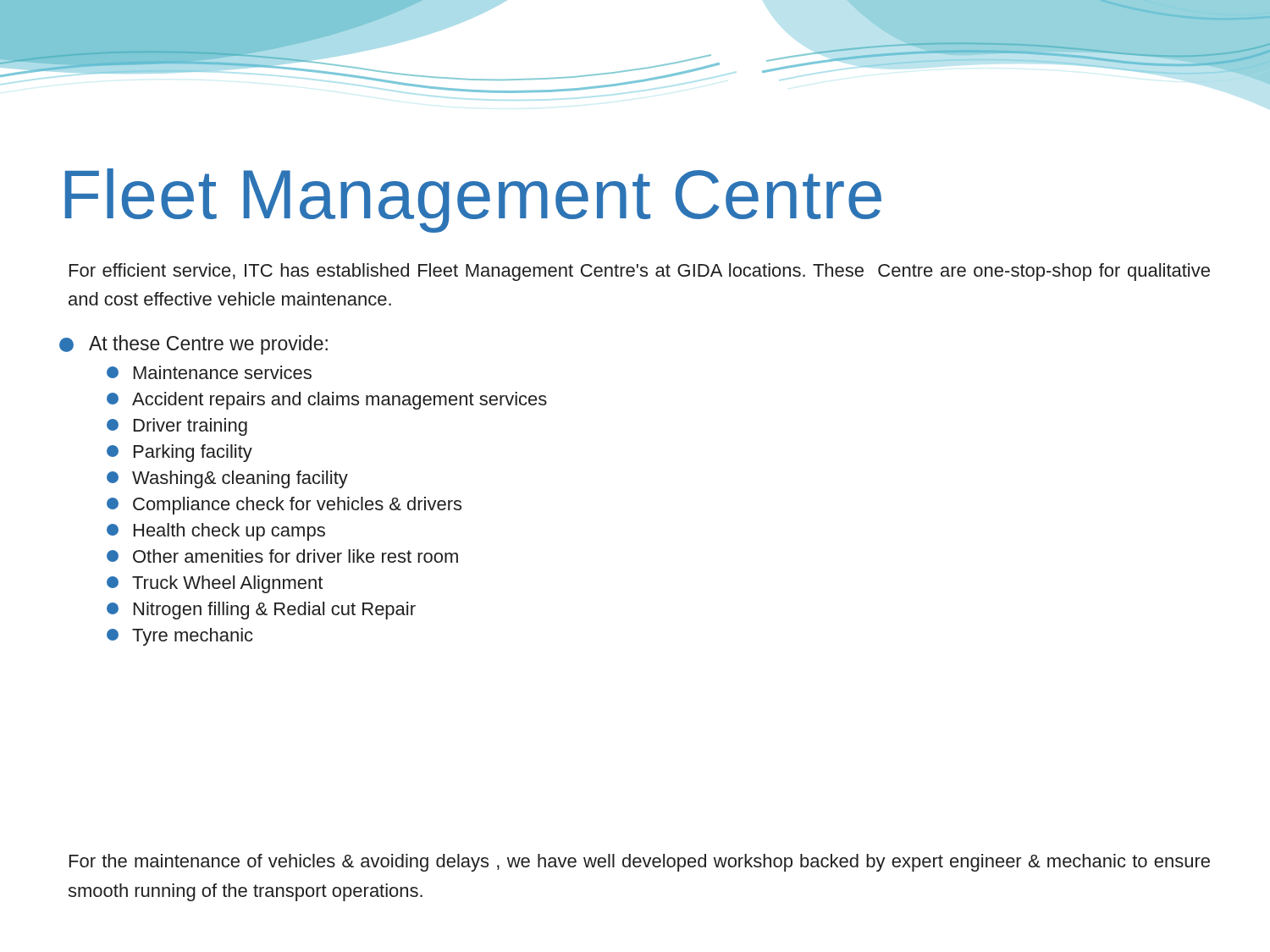Locate the list item that says "Parking facility"
Screen dimensions: 952x1270
[x=179, y=452]
